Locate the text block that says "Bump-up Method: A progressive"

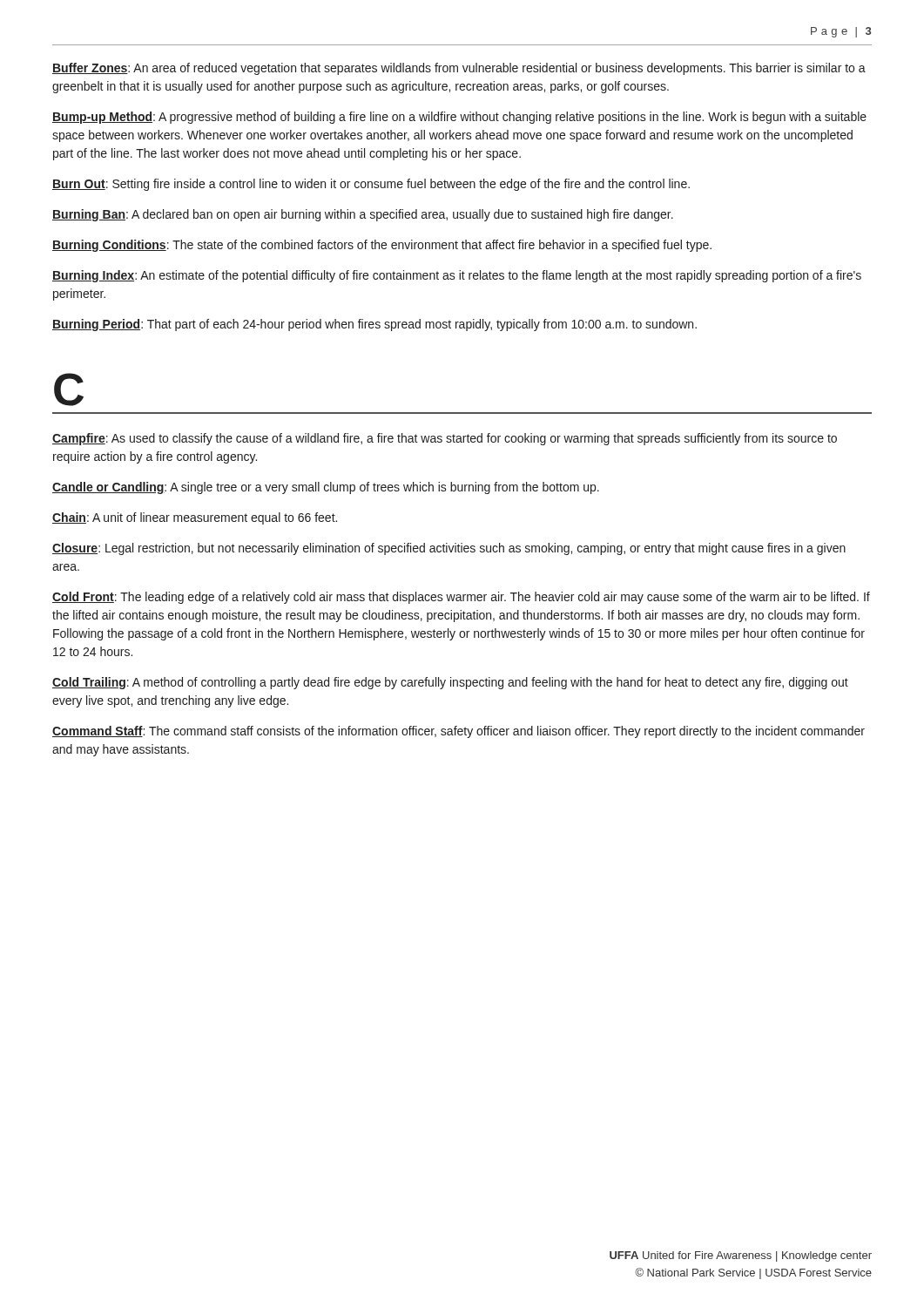(x=462, y=136)
